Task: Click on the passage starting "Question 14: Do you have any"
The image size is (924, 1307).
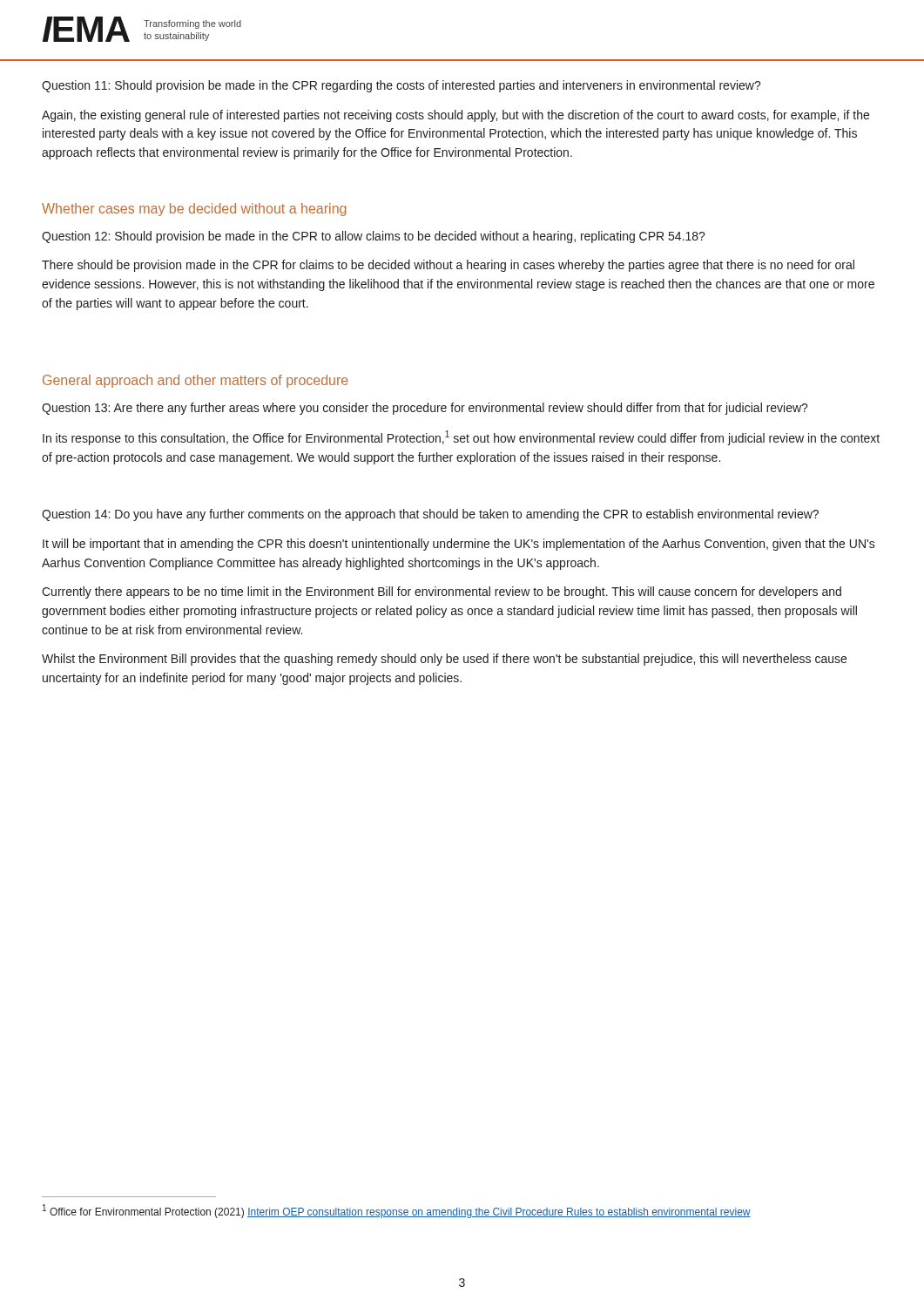Action: [x=430, y=514]
